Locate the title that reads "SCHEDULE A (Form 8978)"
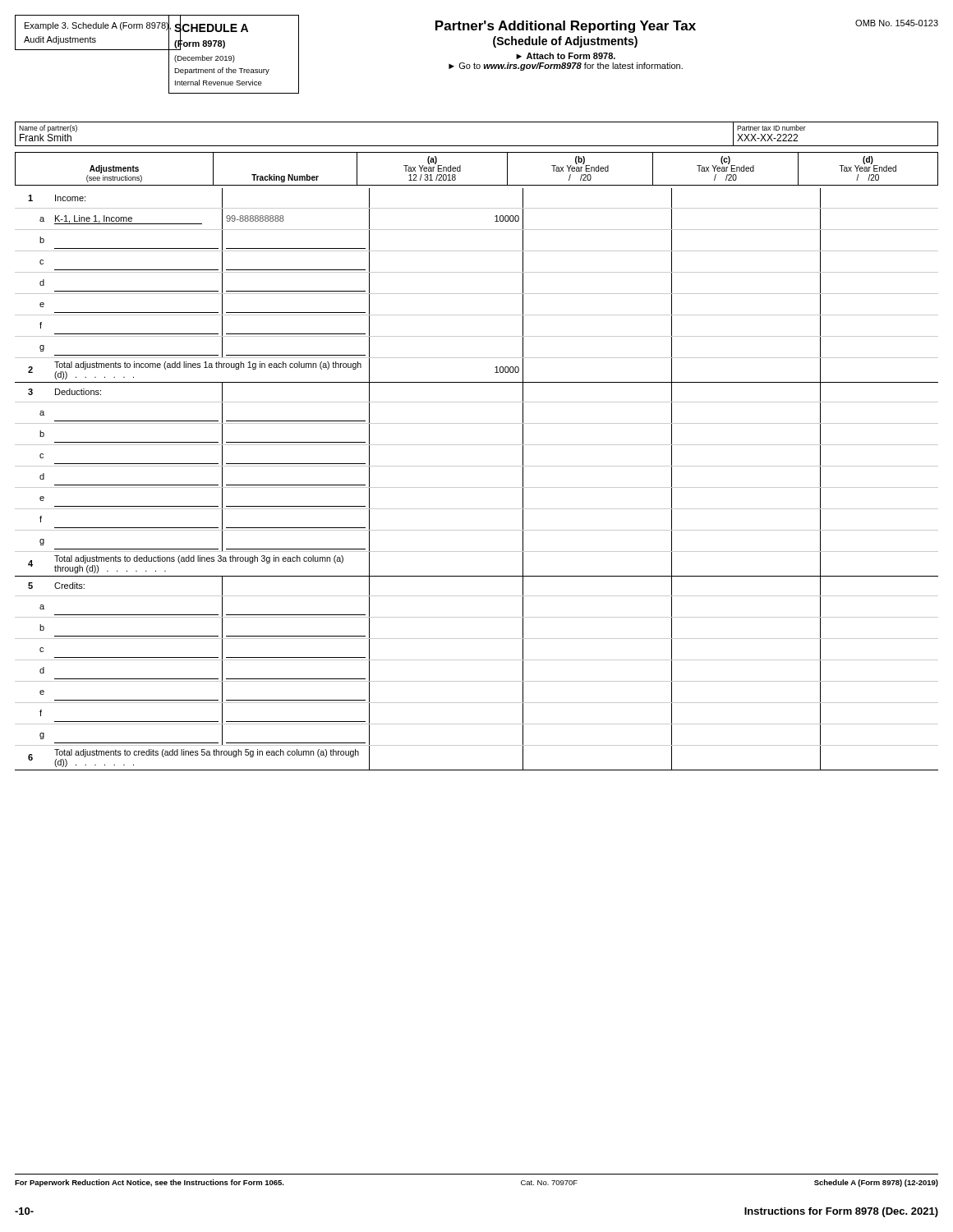The height and width of the screenshot is (1232, 953). (x=553, y=54)
